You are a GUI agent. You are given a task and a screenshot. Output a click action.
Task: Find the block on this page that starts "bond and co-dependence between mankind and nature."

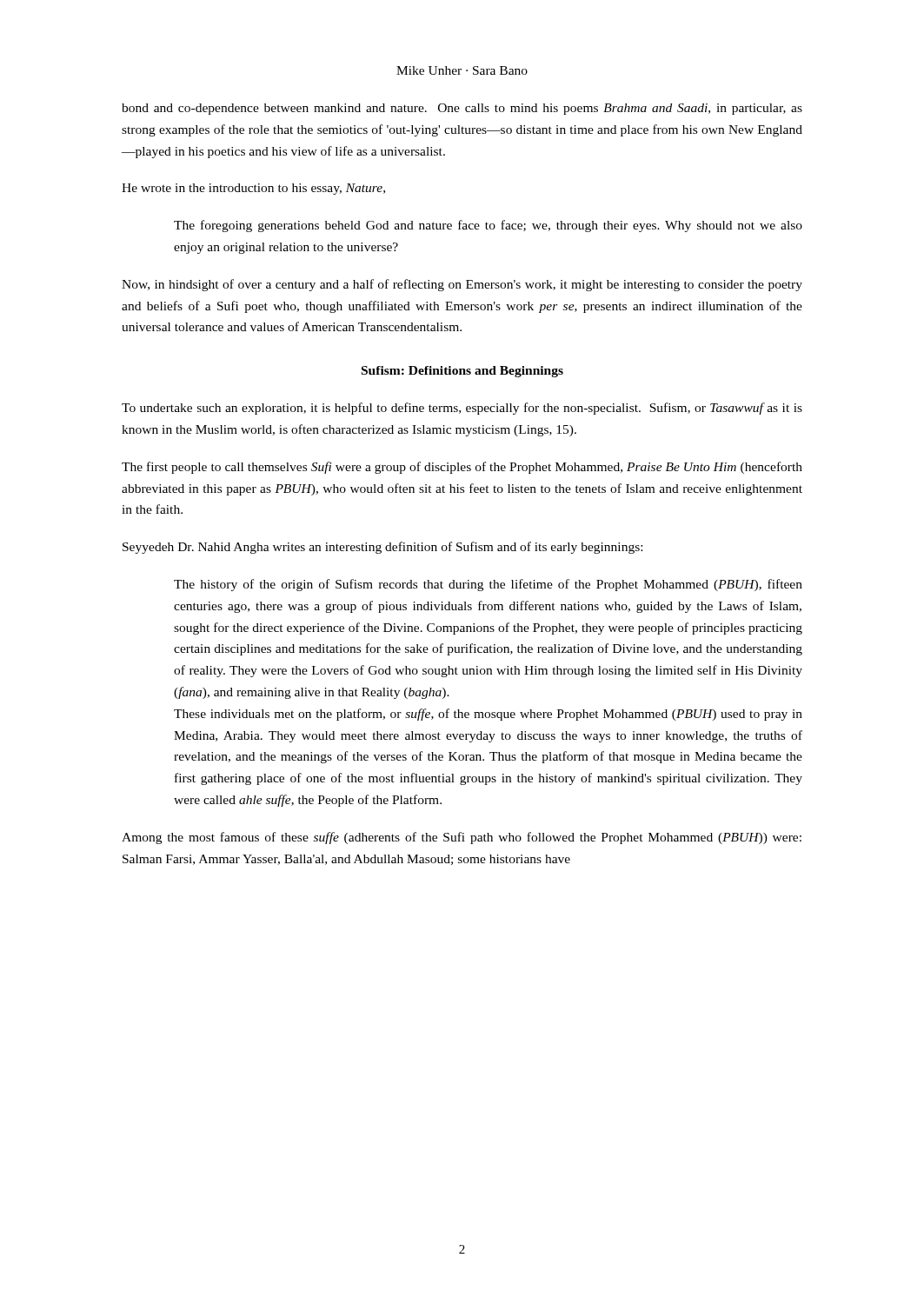pos(462,129)
